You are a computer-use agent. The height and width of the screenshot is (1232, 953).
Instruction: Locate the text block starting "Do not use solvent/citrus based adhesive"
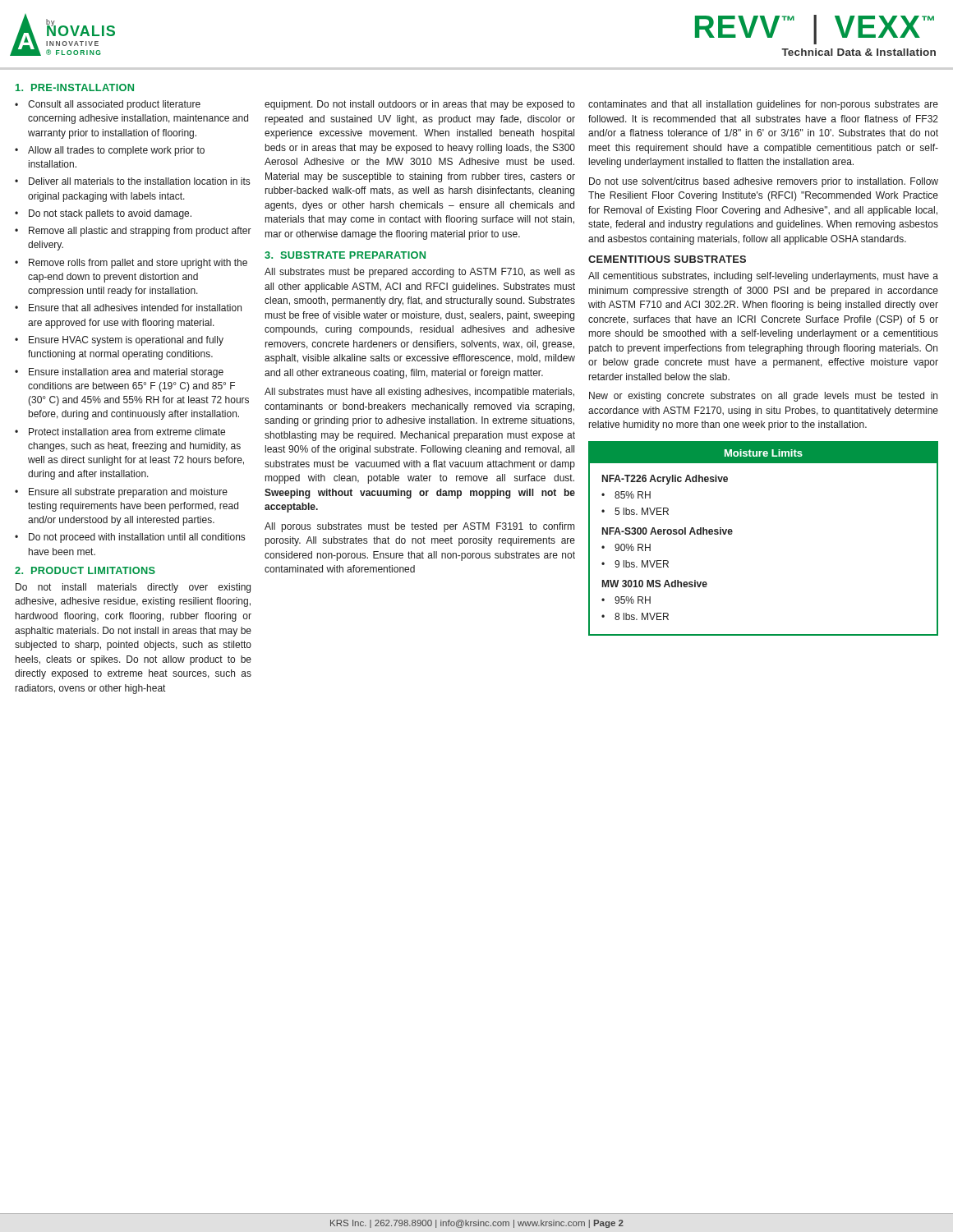click(763, 210)
